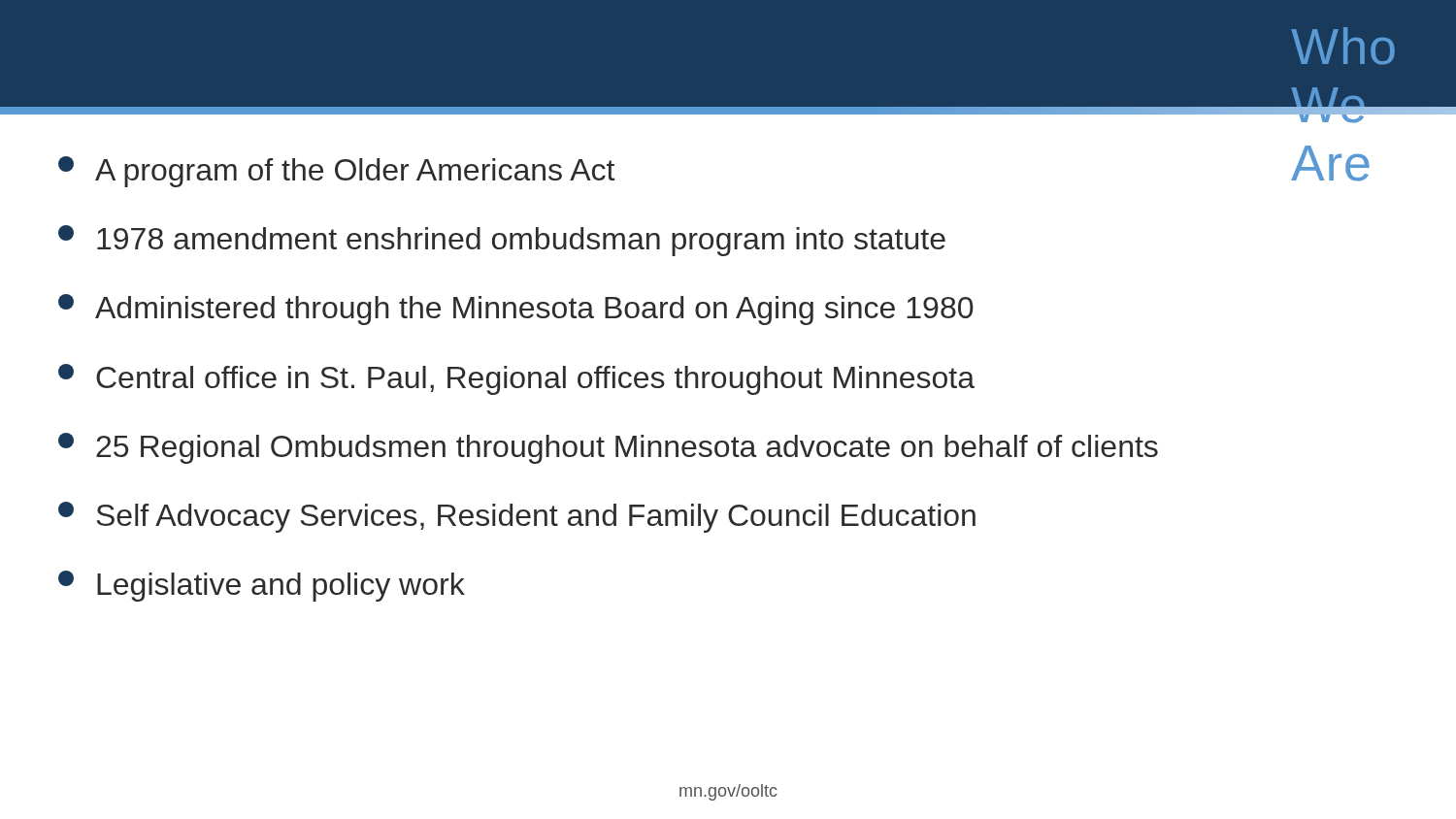This screenshot has height=819, width=1456.
Task: Point to the block starting "Legislative and policy work"
Action: [x=261, y=585]
